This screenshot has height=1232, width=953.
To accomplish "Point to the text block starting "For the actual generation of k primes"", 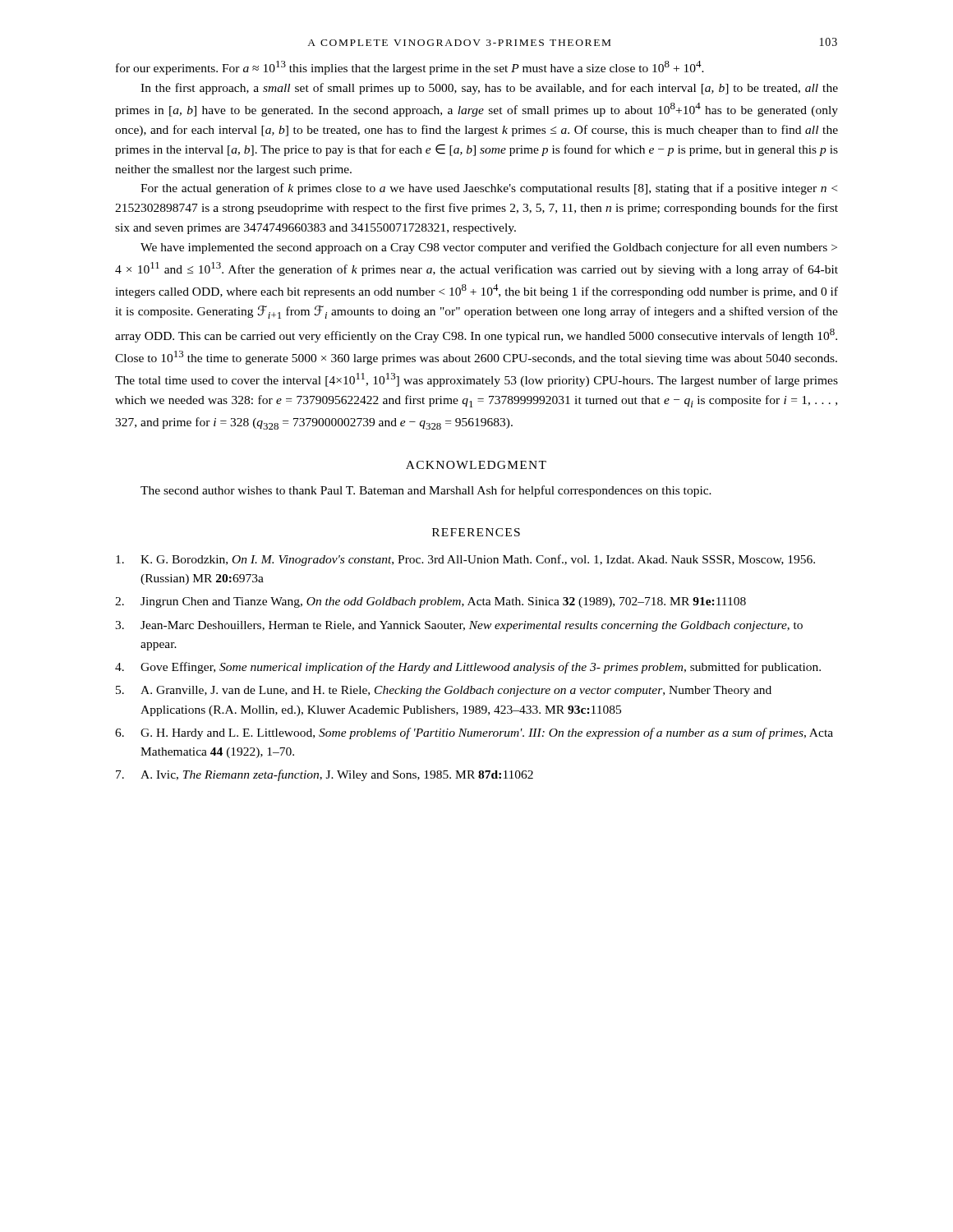I will click(476, 208).
